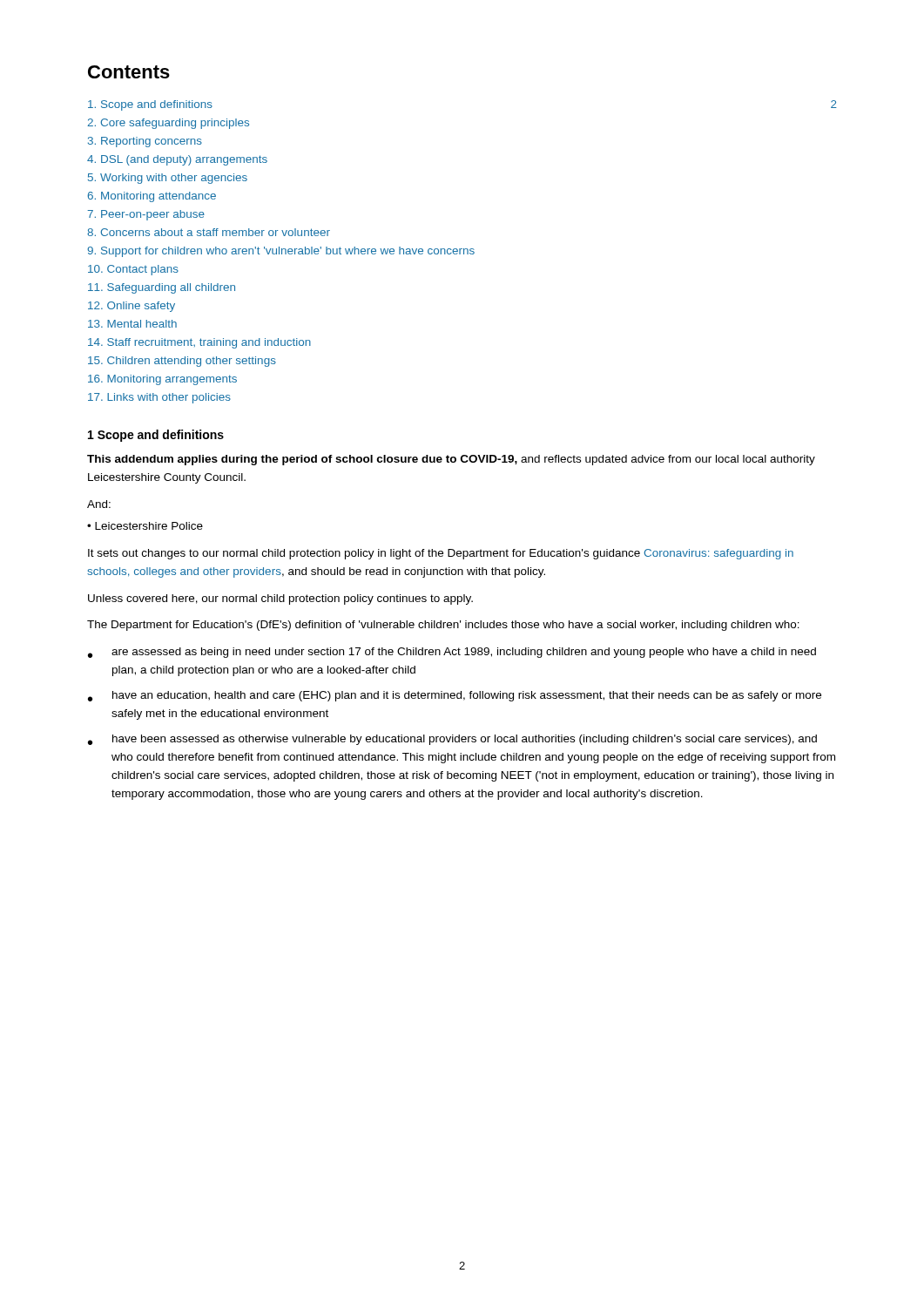924x1307 pixels.
Task: Find the text block starting "14. Staff recruitment, training and induction"
Action: point(199,342)
